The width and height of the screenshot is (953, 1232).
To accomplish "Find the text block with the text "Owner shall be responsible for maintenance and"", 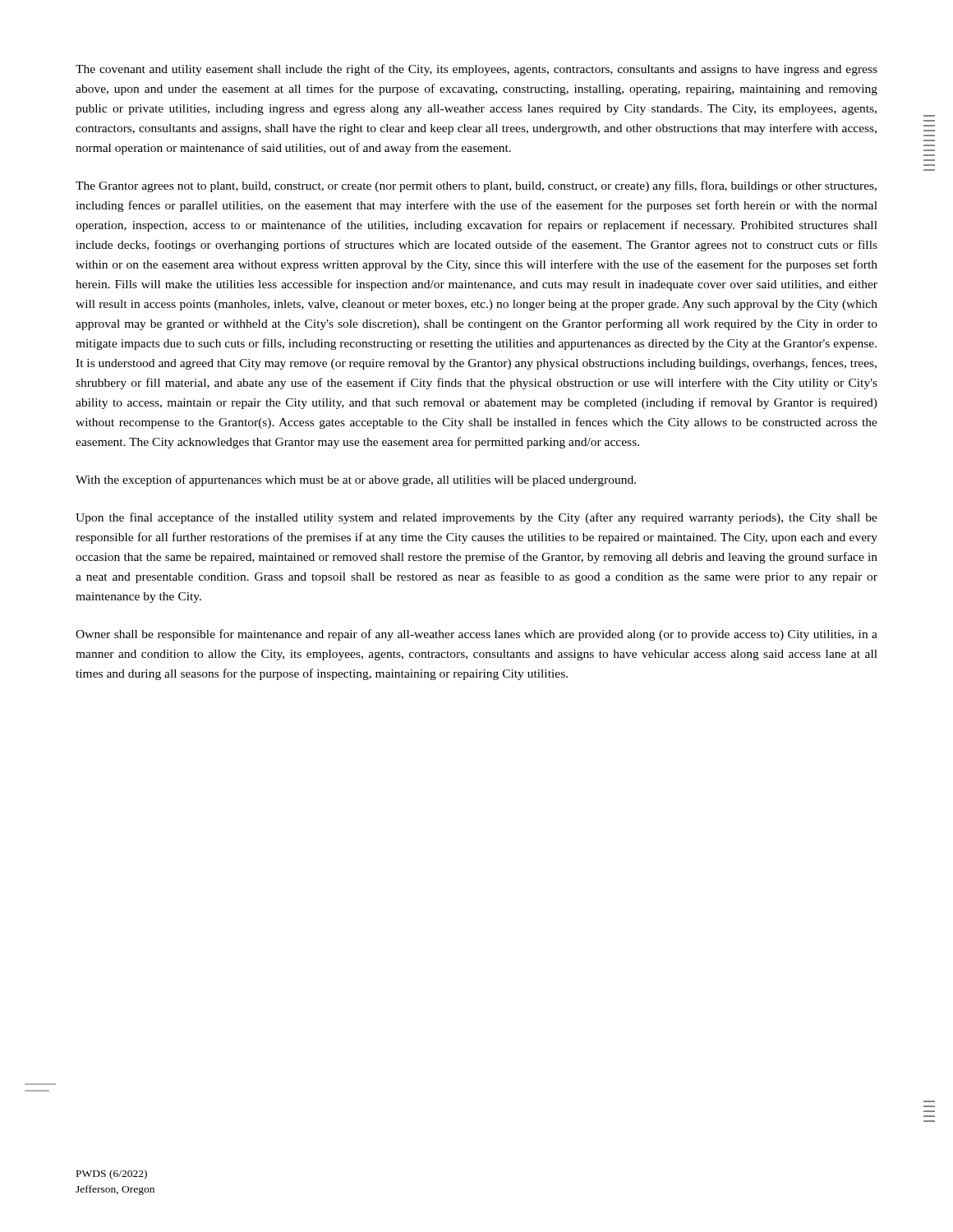I will pyautogui.click(x=476, y=654).
